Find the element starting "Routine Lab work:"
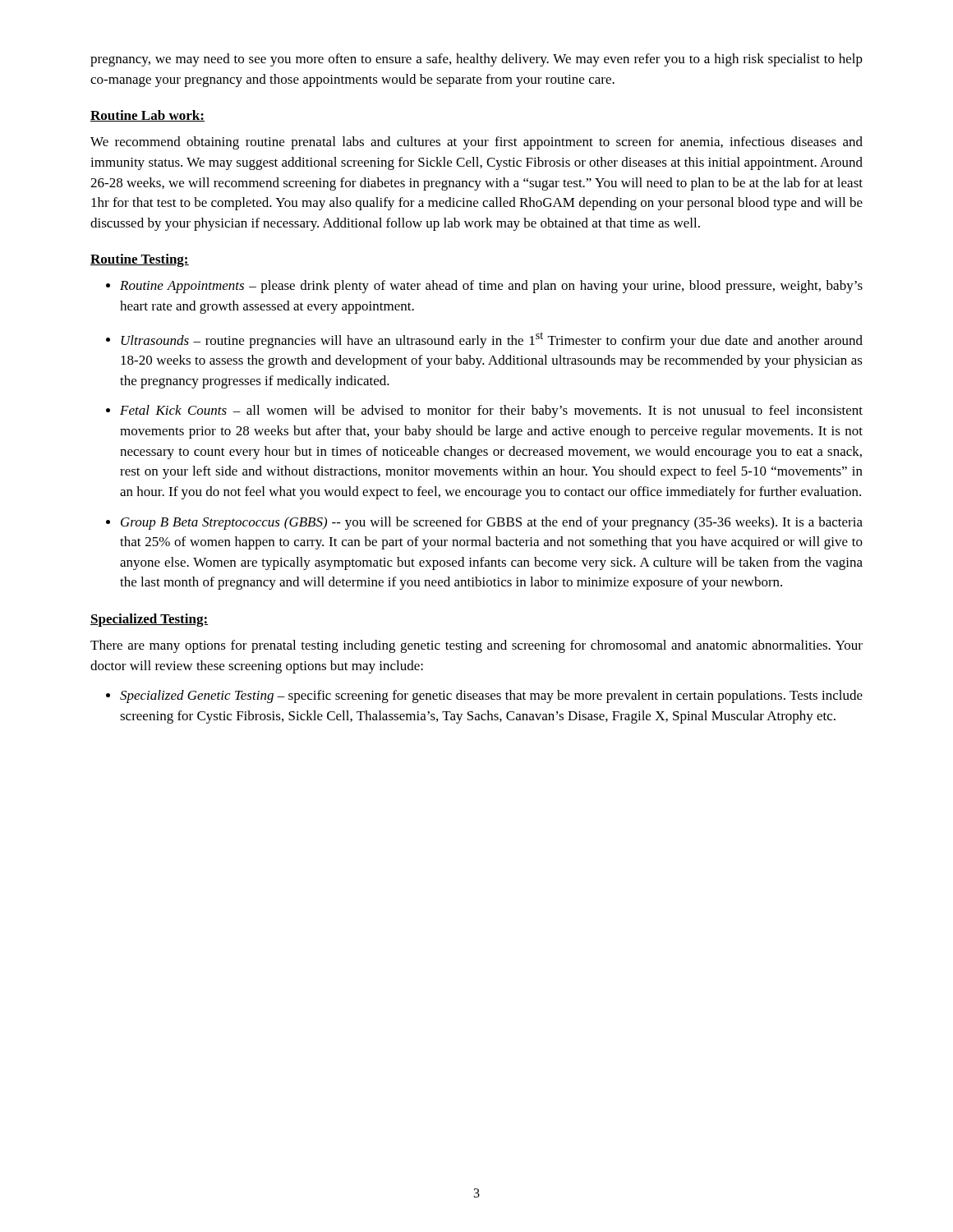Image resolution: width=953 pixels, height=1232 pixels. tap(147, 116)
